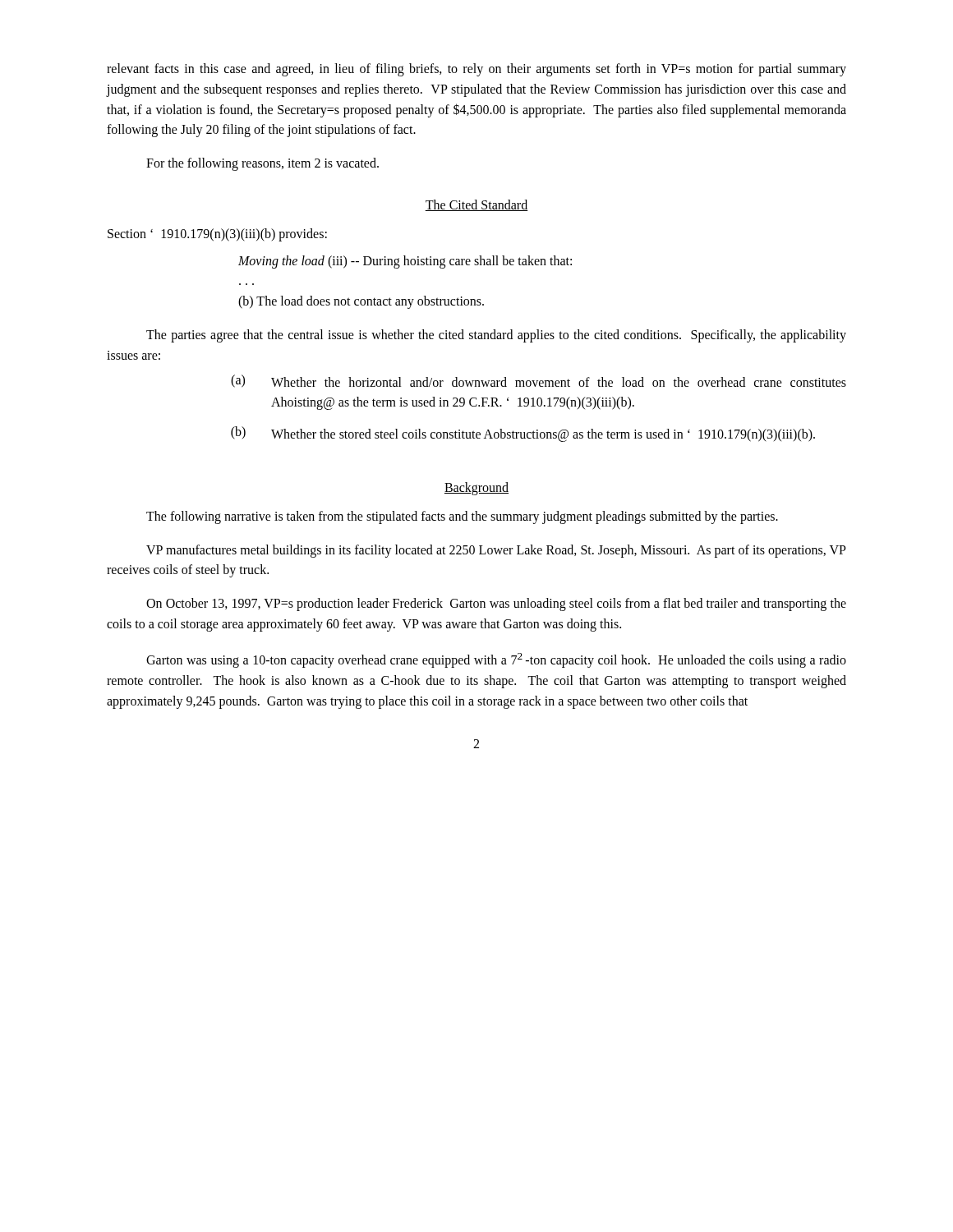Point to the block beginning "(a) Whether the horizontal and/or downward"
The width and height of the screenshot is (953, 1232).
point(526,393)
